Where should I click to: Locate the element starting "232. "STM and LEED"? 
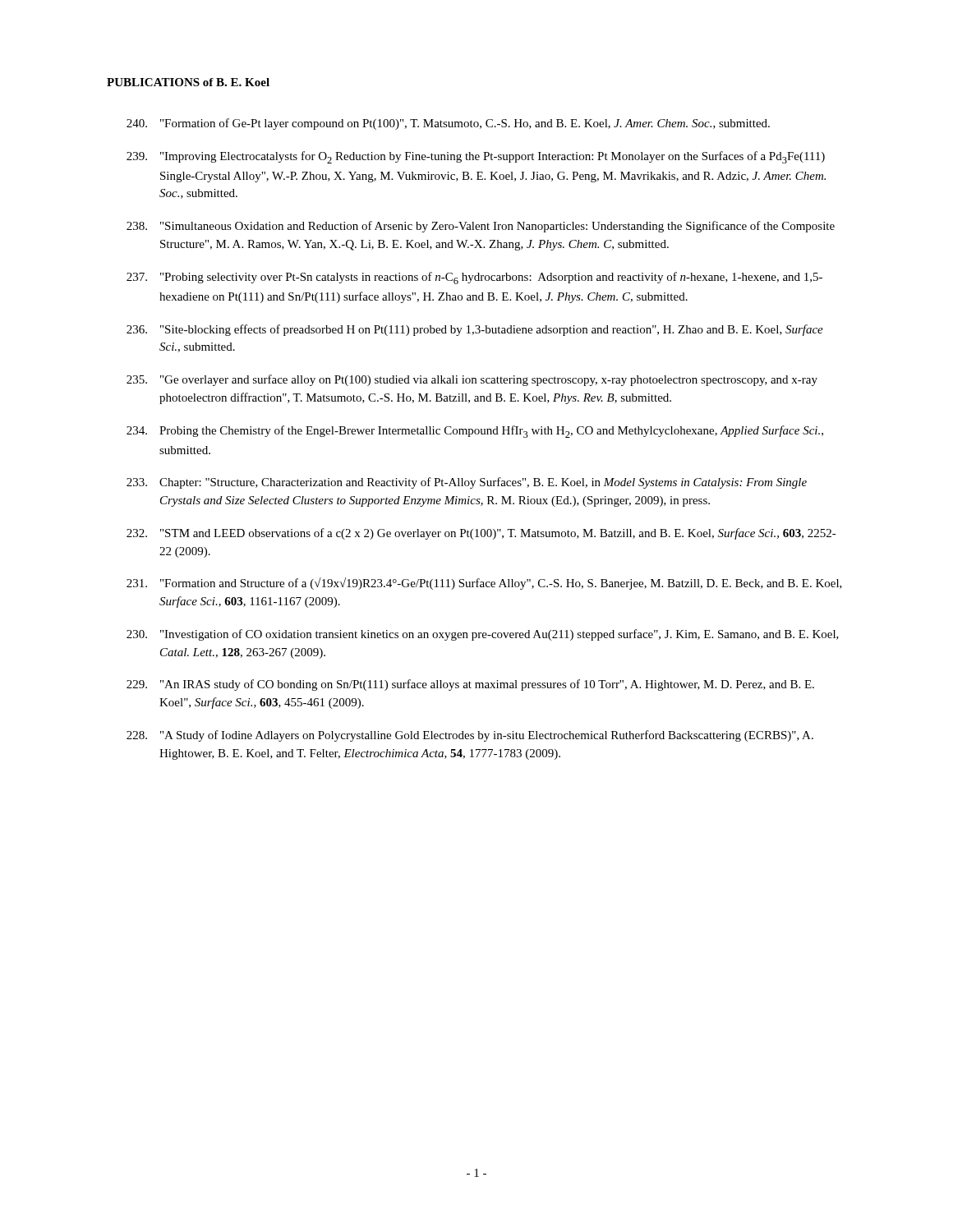click(x=476, y=543)
